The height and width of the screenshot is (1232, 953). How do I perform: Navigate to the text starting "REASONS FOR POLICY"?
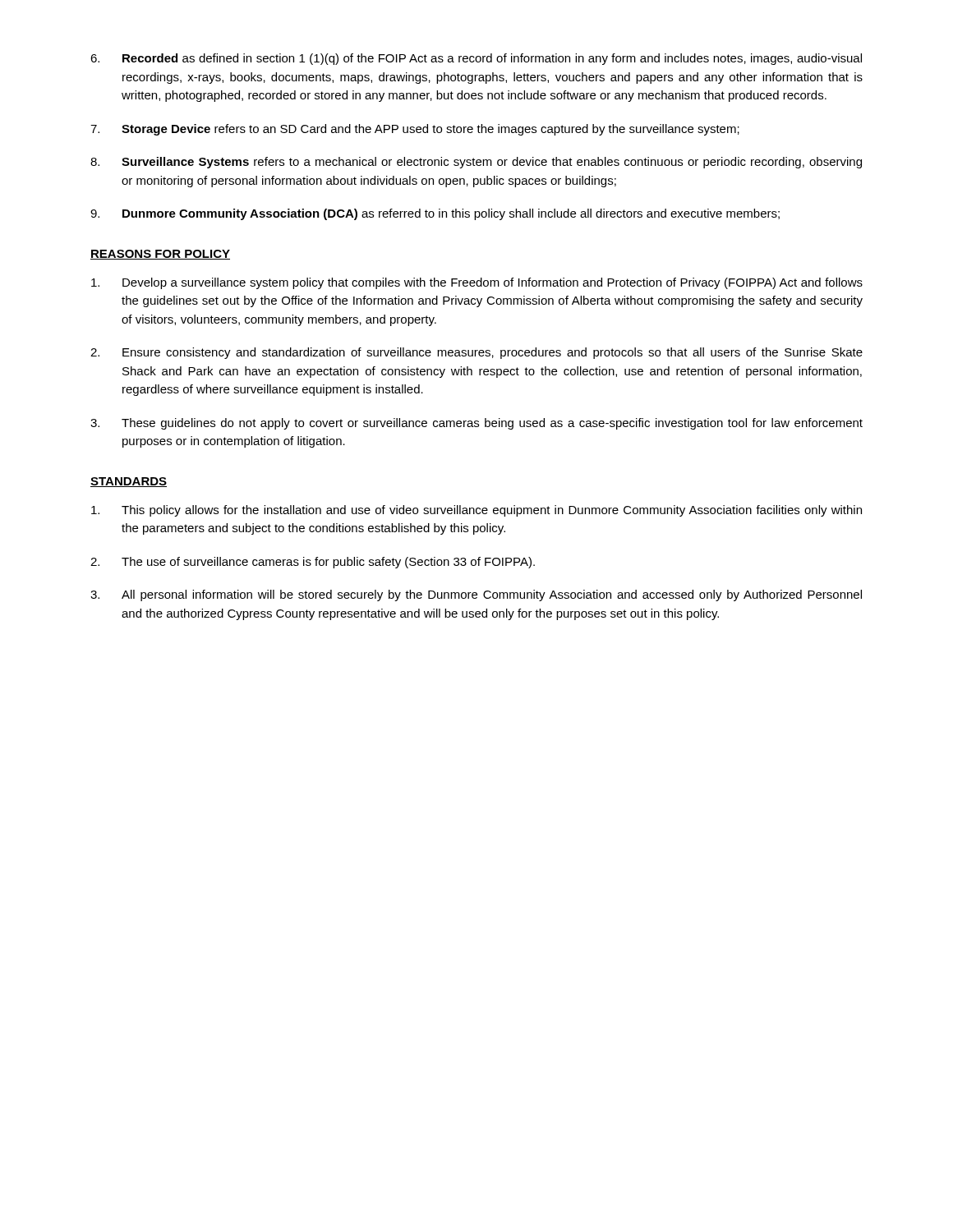point(160,253)
